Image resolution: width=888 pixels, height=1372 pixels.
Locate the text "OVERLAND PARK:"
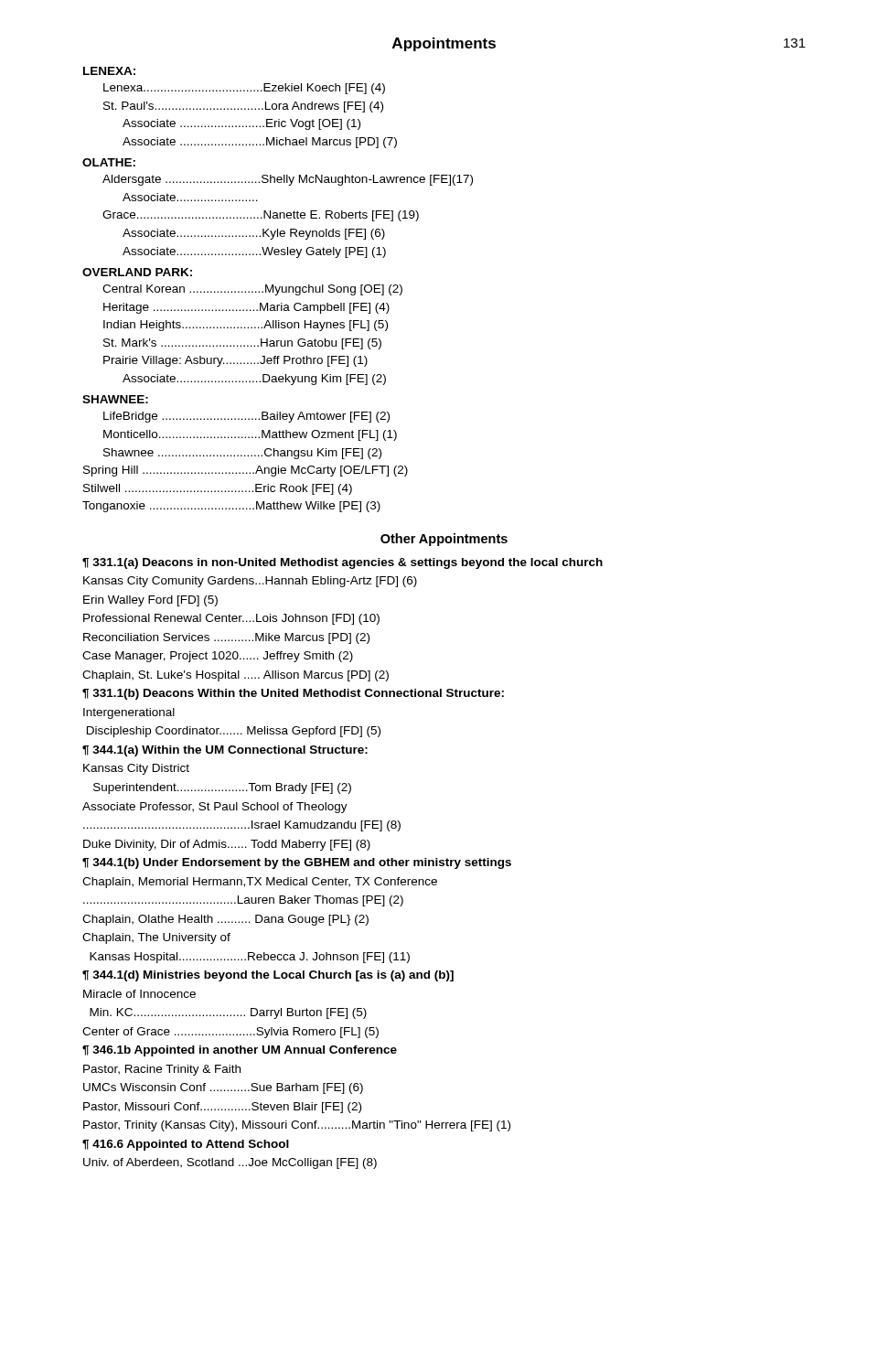pyautogui.click(x=138, y=272)
